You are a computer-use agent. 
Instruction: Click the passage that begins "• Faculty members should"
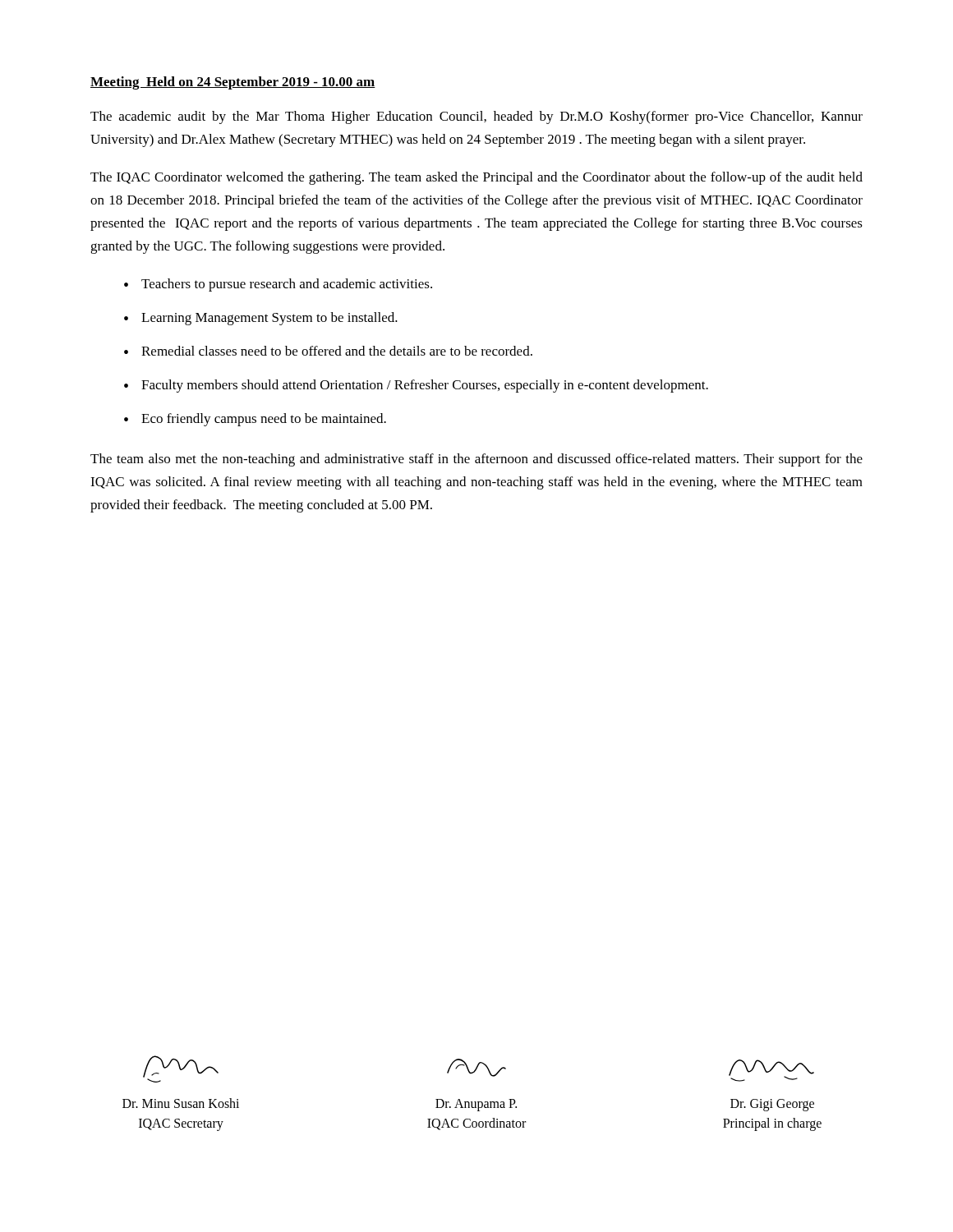(493, 387)
